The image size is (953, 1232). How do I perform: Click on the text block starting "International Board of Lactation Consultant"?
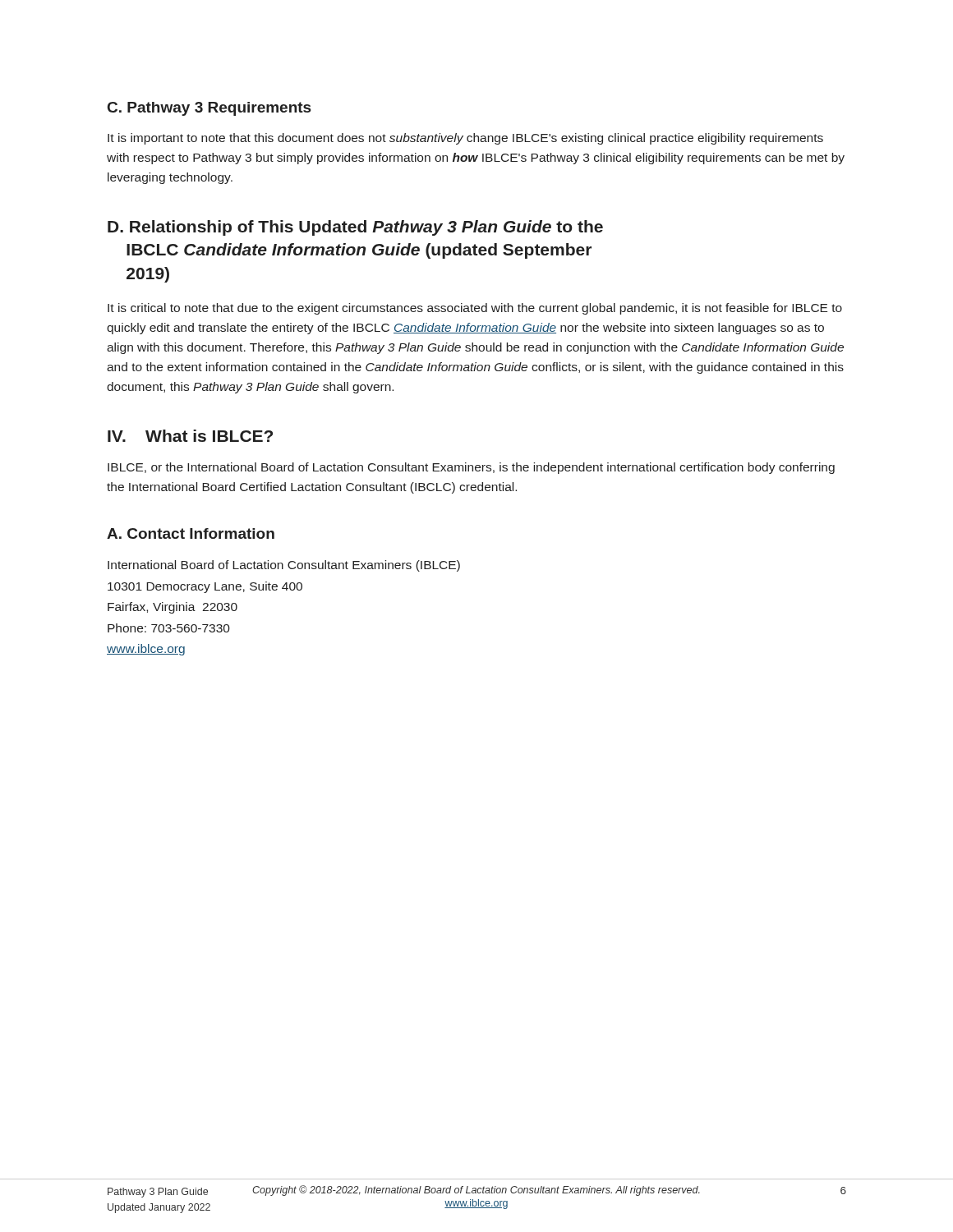(284, 566)
